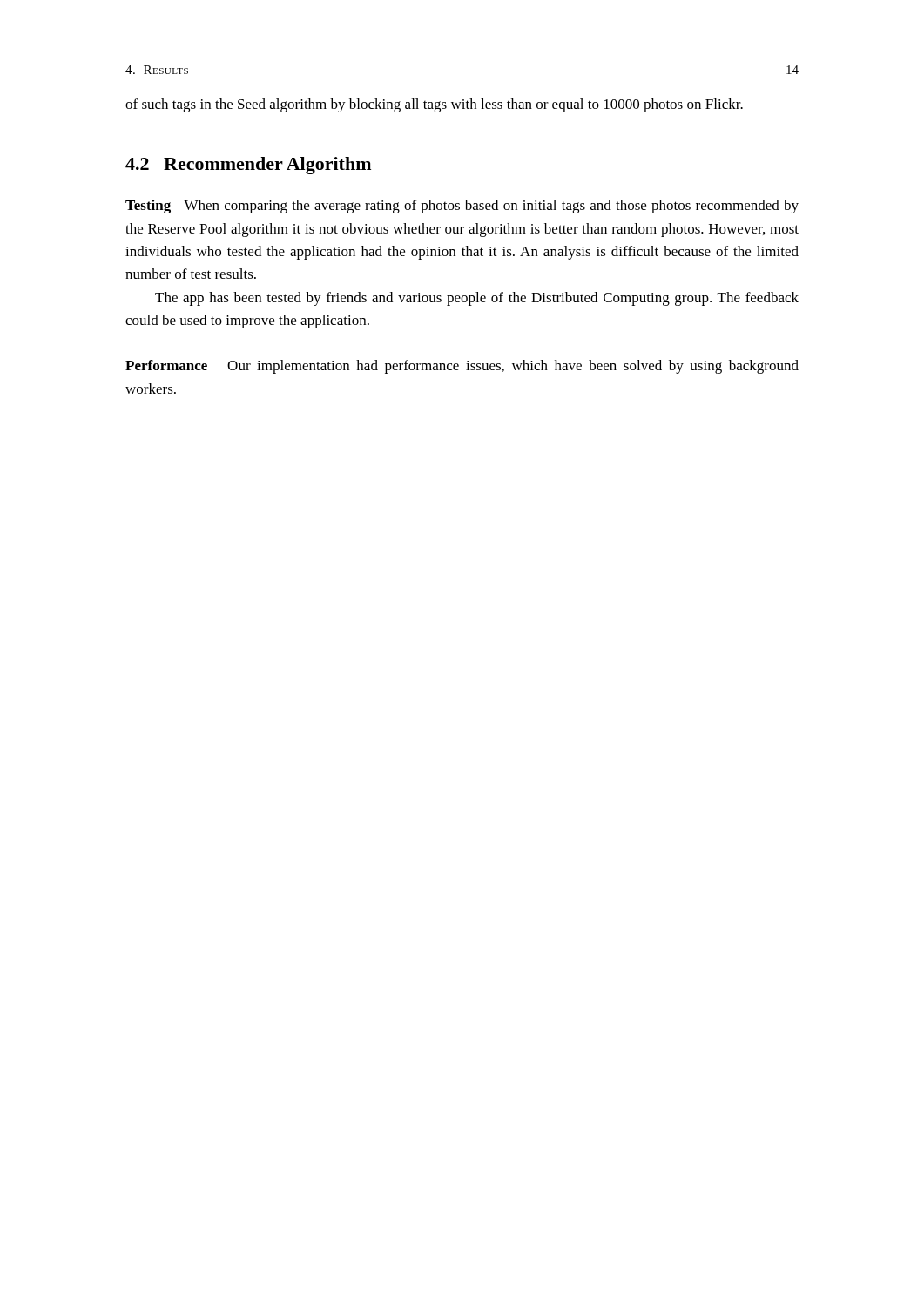
Task: Locate the text starting "Performance Our implementation had performance issues, which have"
Action: point(462,377)
